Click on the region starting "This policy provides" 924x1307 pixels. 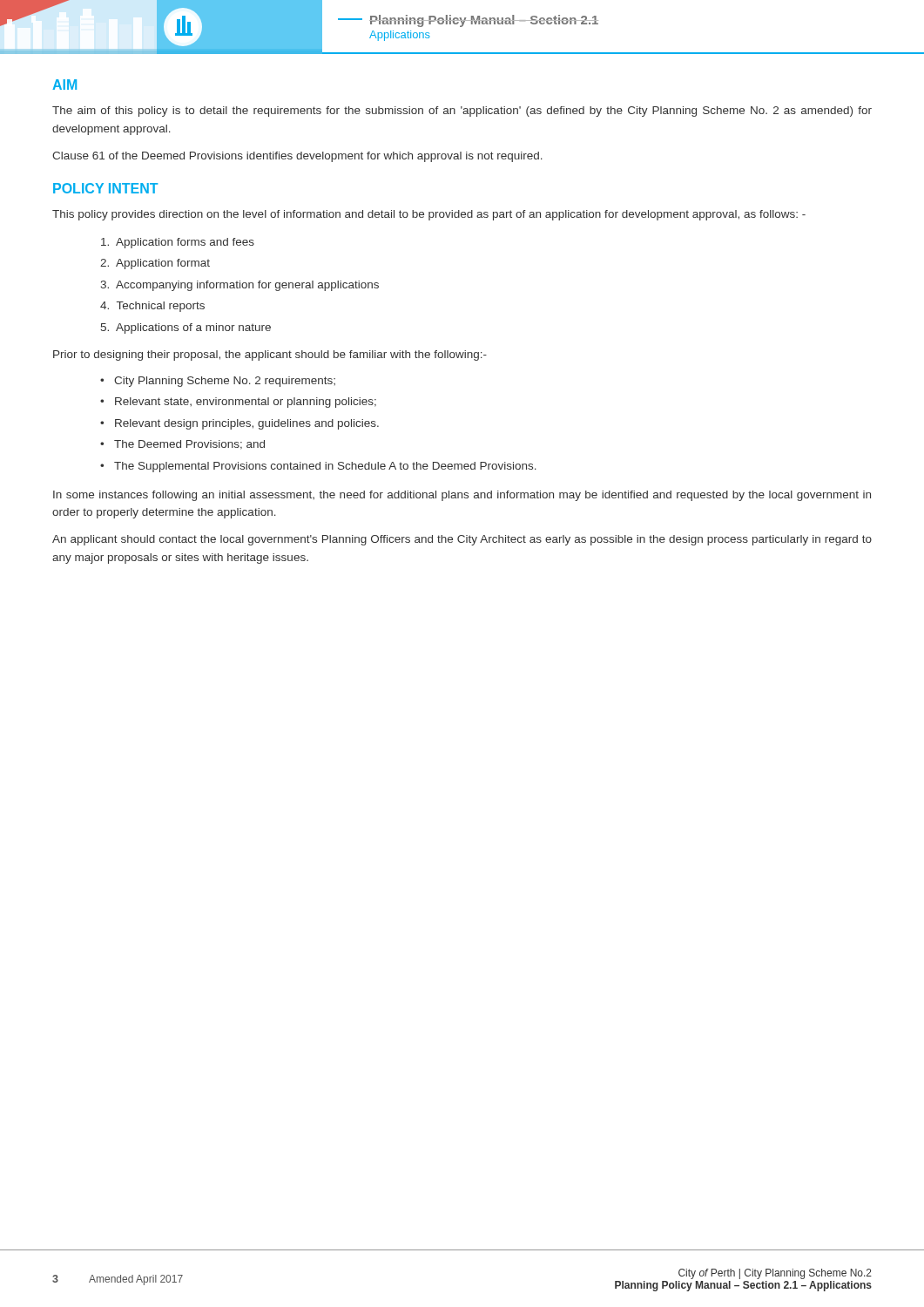[x=429, y=214]
